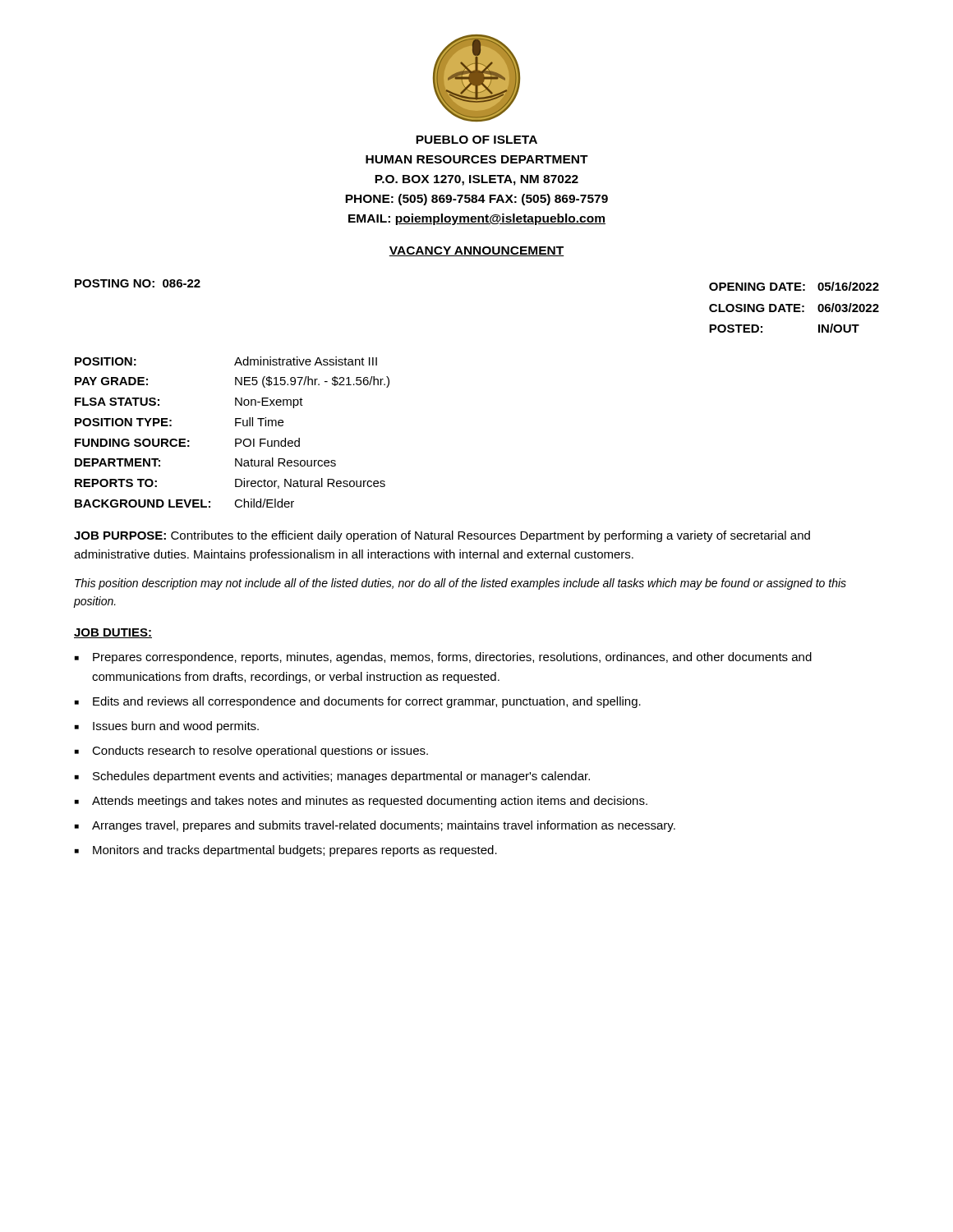Screen dimensions: 1232x953
Task: Point to the block beginning "This position description"
Action: click(x=460, y=592)
